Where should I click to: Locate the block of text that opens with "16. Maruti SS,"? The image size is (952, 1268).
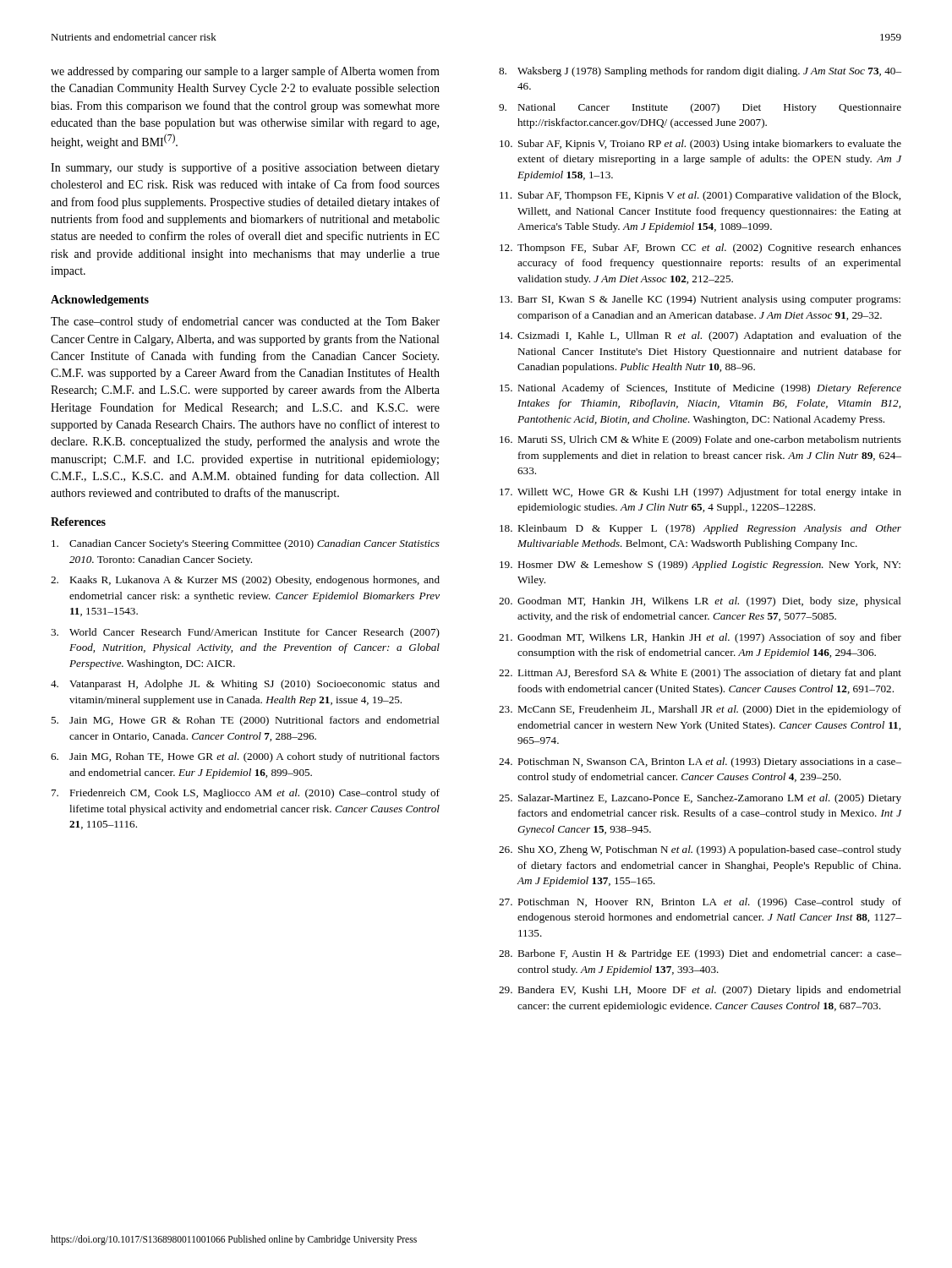pyautogui.click(x=700, y=456)
